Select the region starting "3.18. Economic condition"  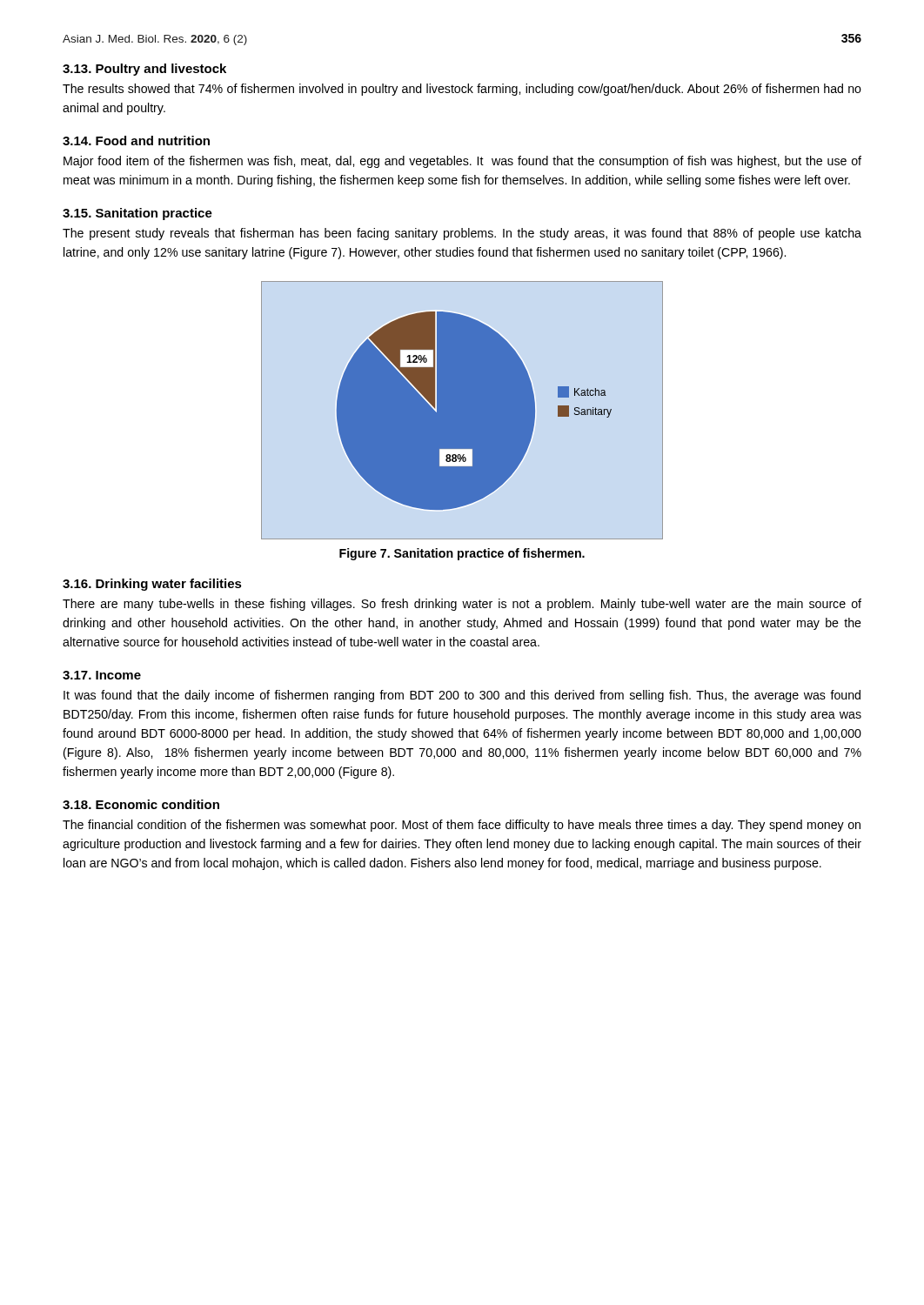pyautogui.click(x=141, y=804)
